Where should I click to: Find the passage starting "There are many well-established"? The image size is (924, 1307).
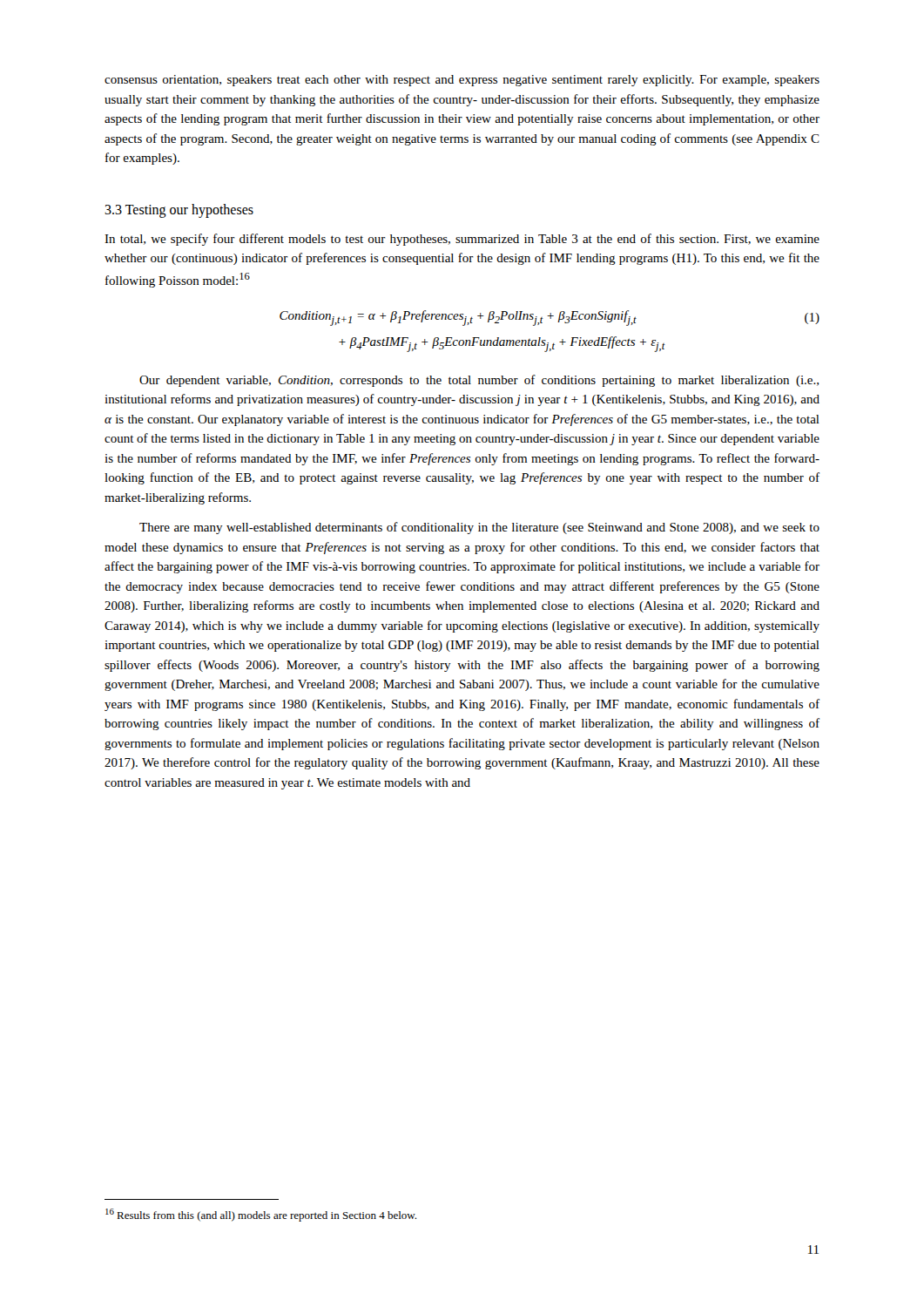462,655
